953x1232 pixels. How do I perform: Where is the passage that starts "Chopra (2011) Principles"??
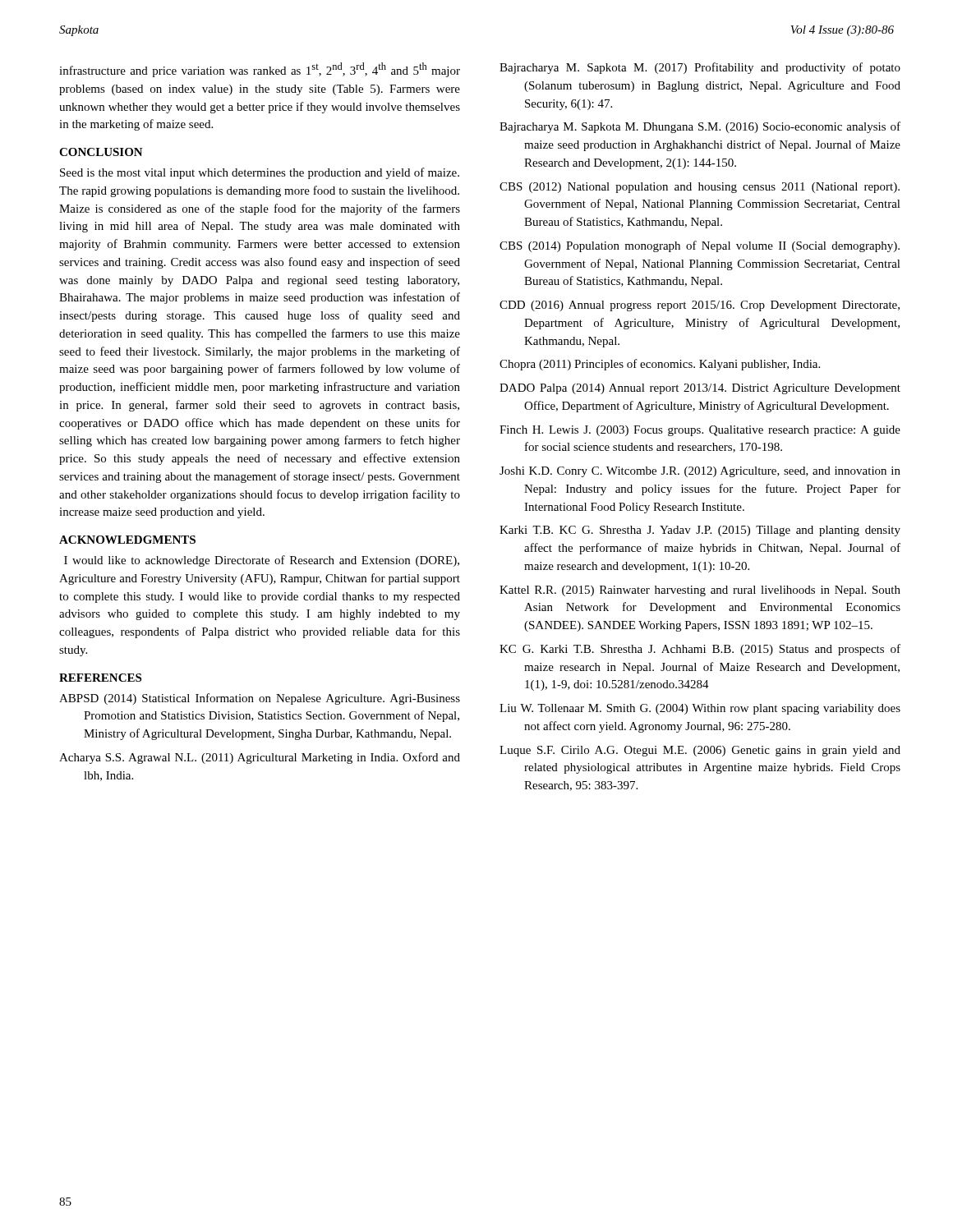[660, 364]
